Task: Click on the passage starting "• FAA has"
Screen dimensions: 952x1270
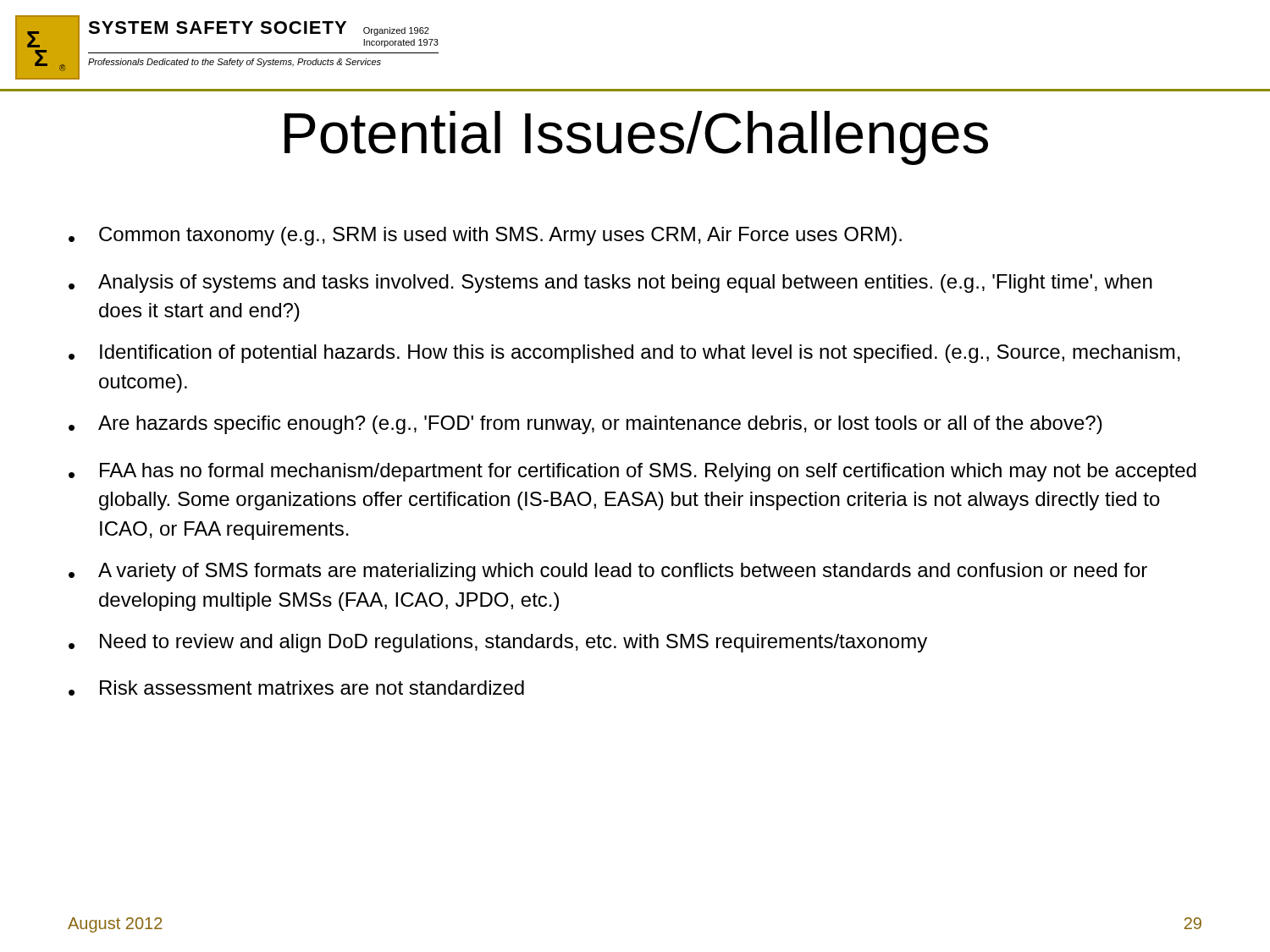Action: 635,500
